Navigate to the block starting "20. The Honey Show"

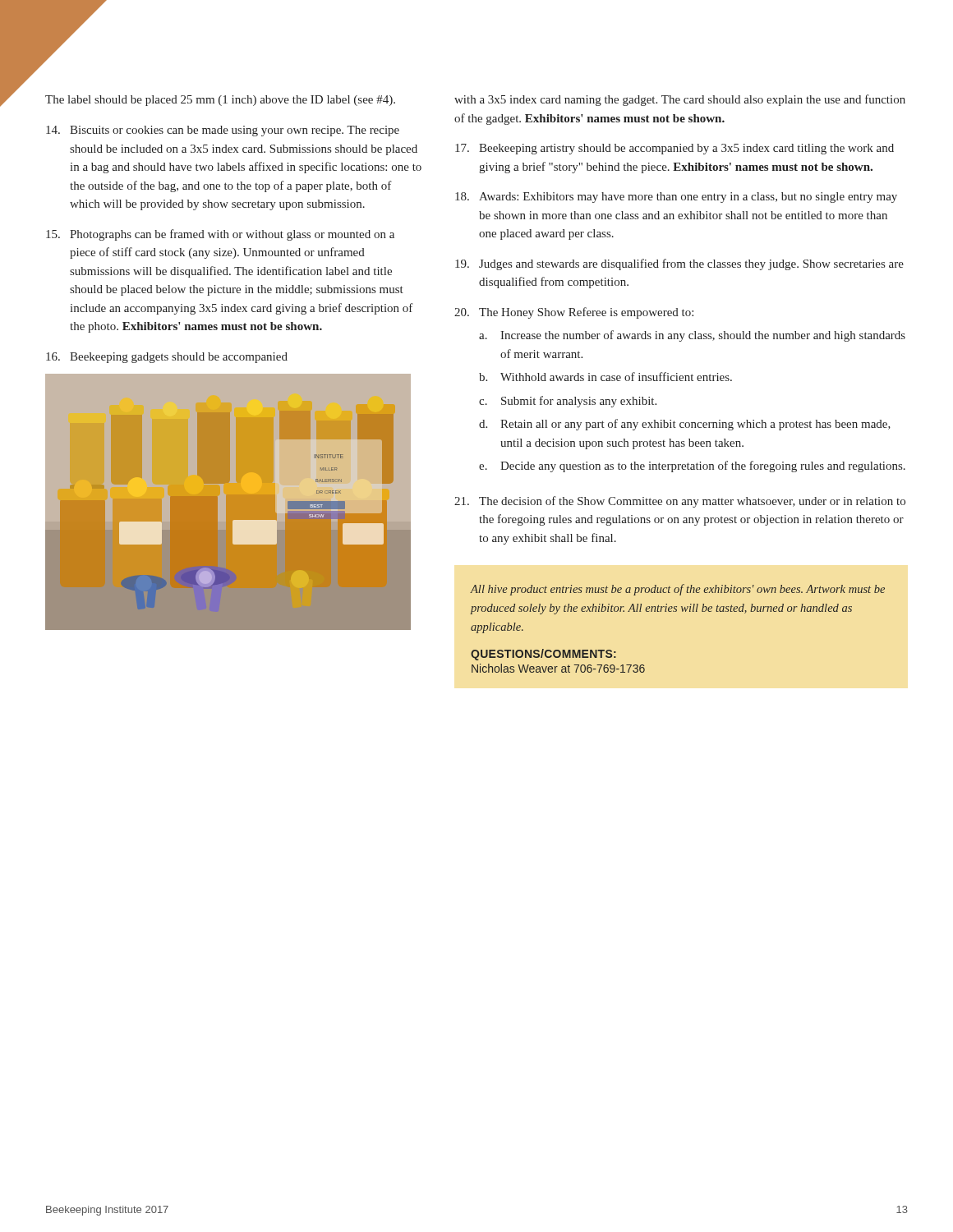click(x=681, y=391)
